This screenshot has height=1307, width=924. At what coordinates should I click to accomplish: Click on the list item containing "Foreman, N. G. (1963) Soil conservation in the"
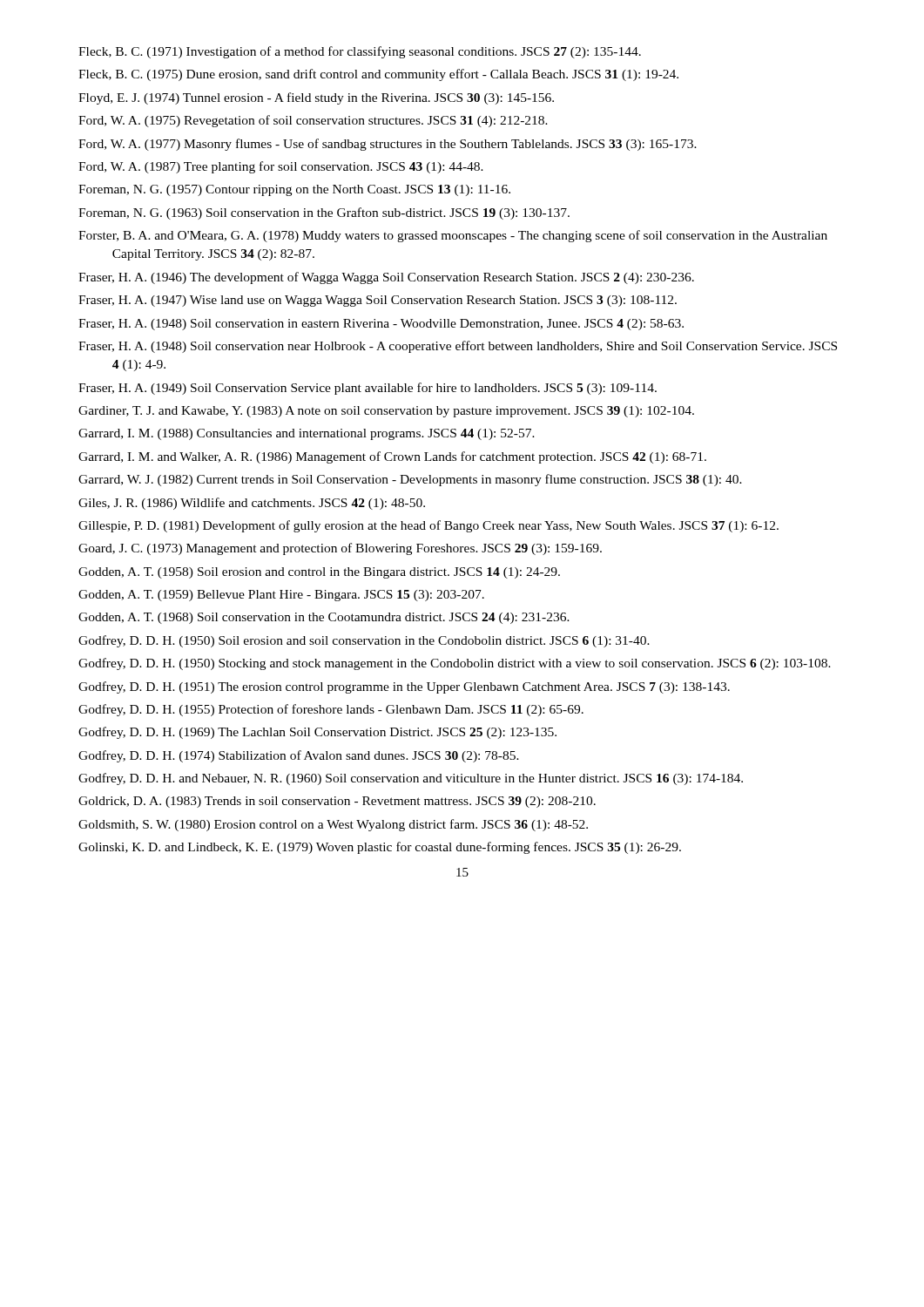click(x=324, y=212)
